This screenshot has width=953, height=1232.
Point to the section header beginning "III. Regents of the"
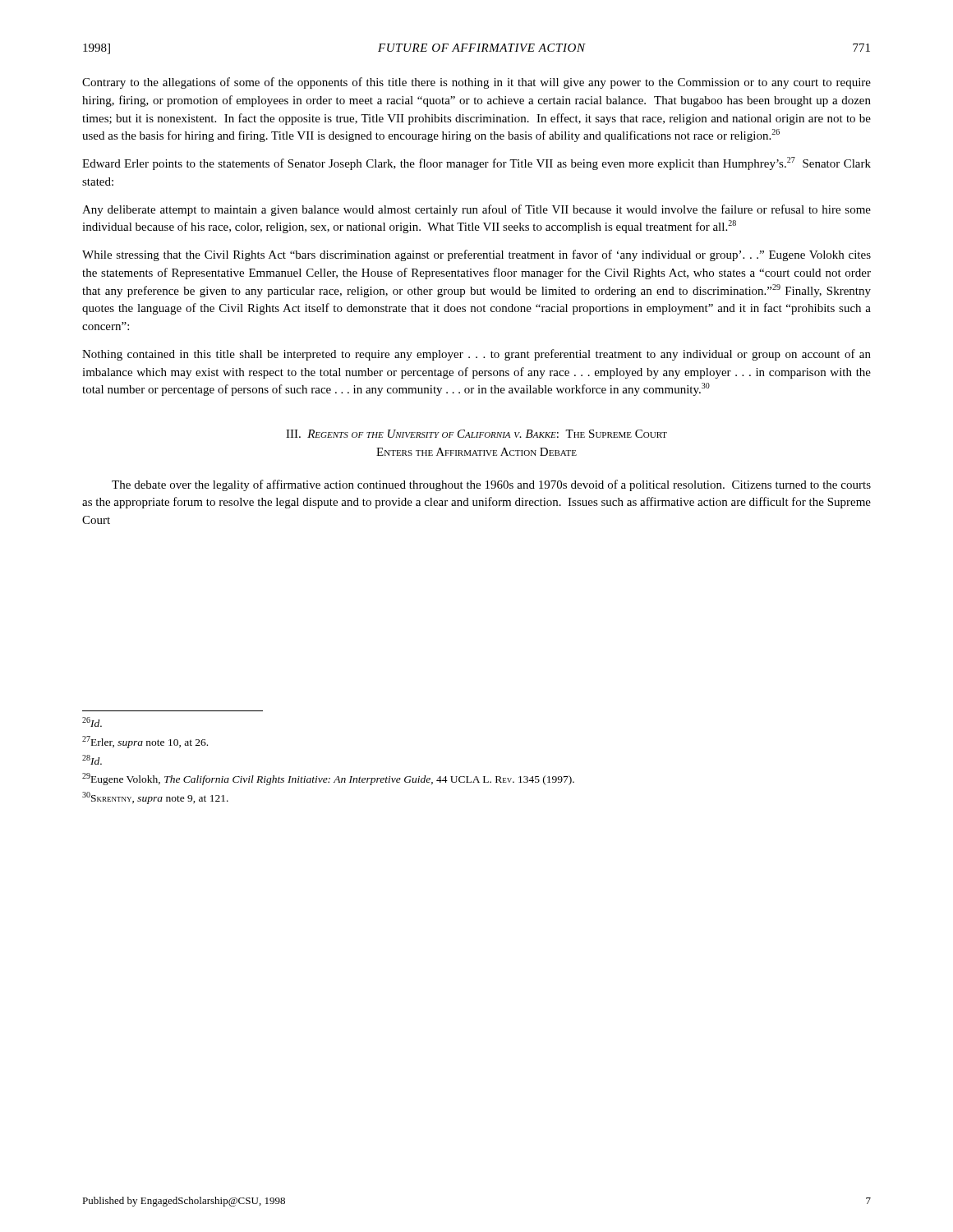click(476, 443)
